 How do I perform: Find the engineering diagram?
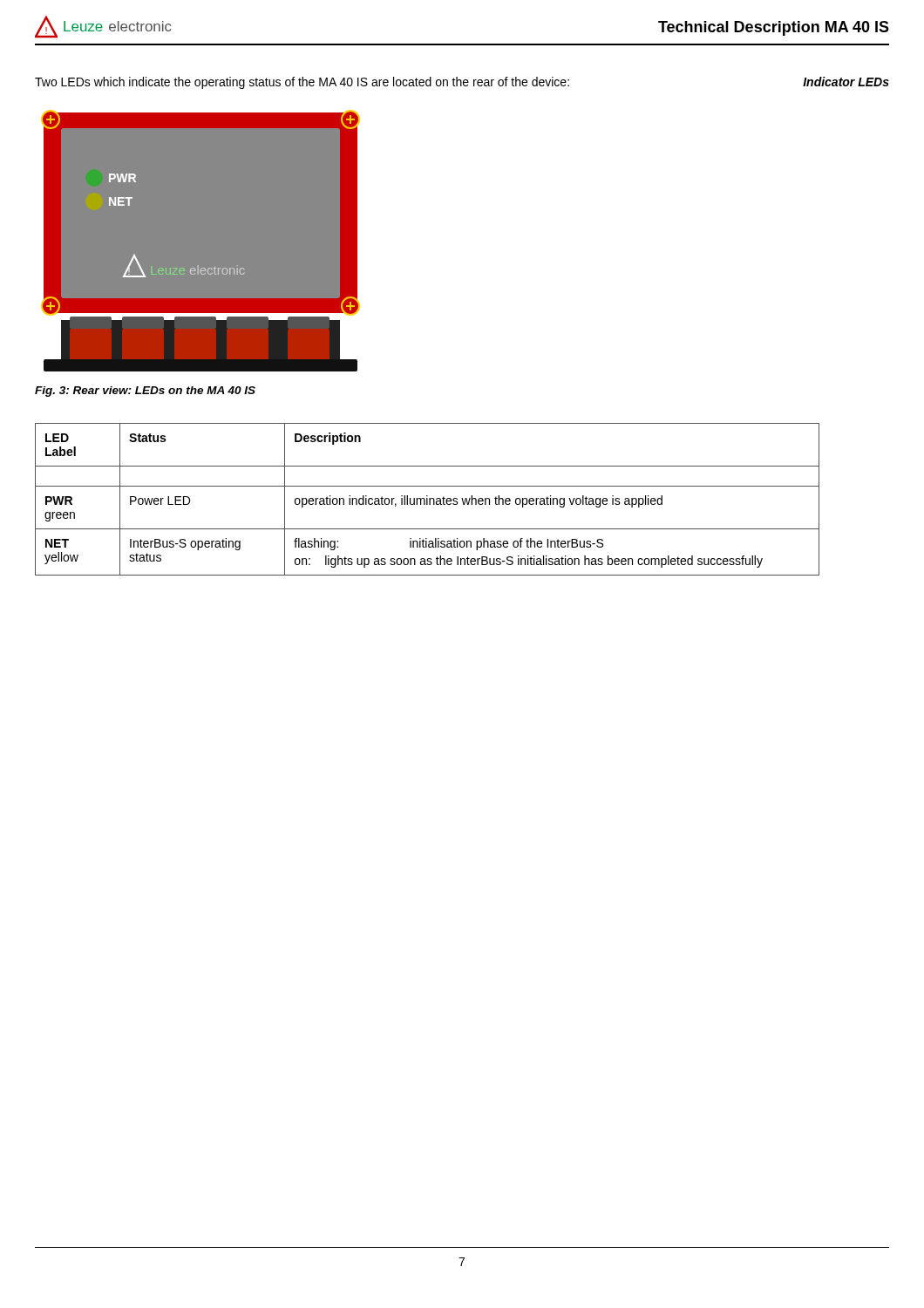tap(462, 240)
